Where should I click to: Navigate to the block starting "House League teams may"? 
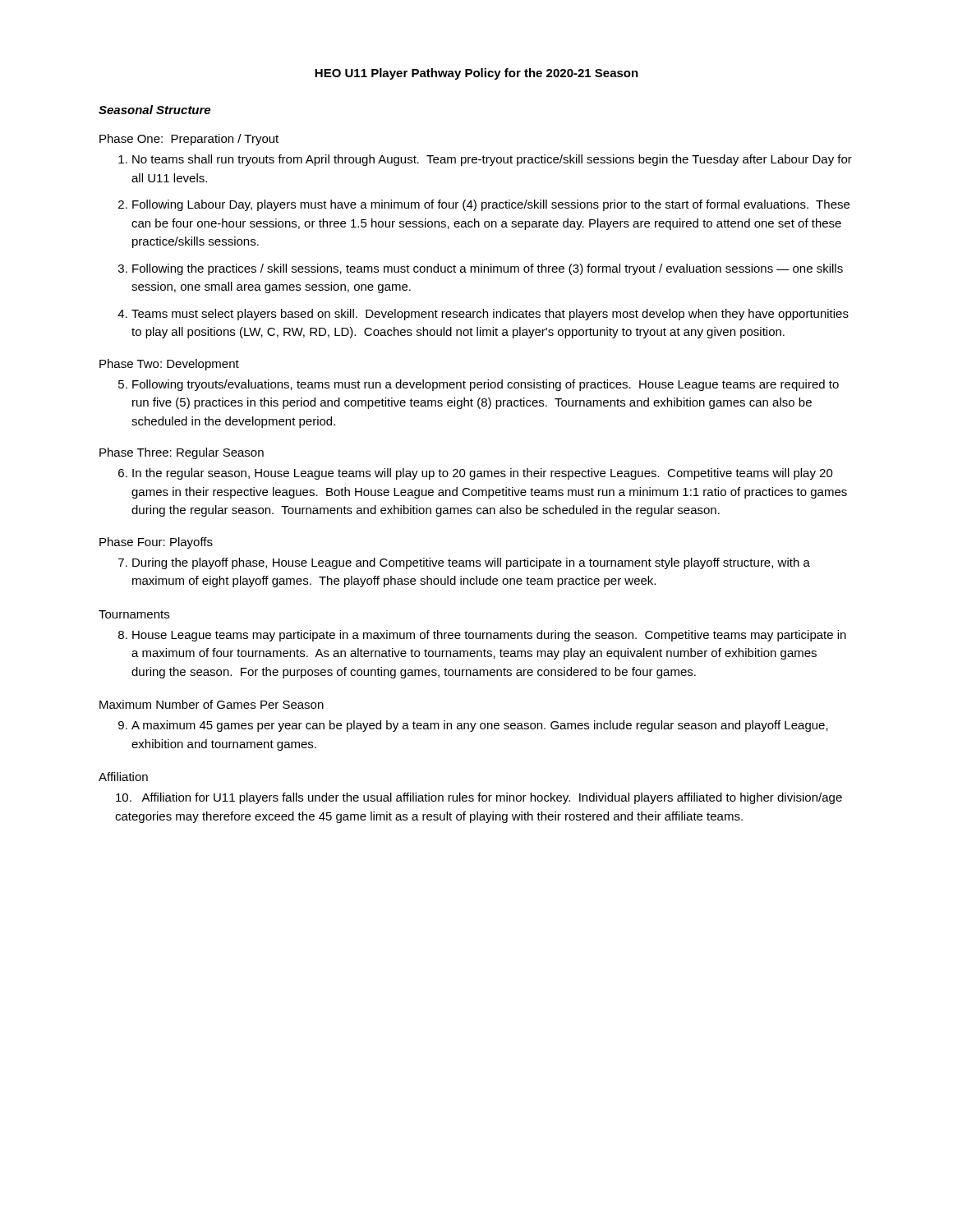tap(489, 653)
